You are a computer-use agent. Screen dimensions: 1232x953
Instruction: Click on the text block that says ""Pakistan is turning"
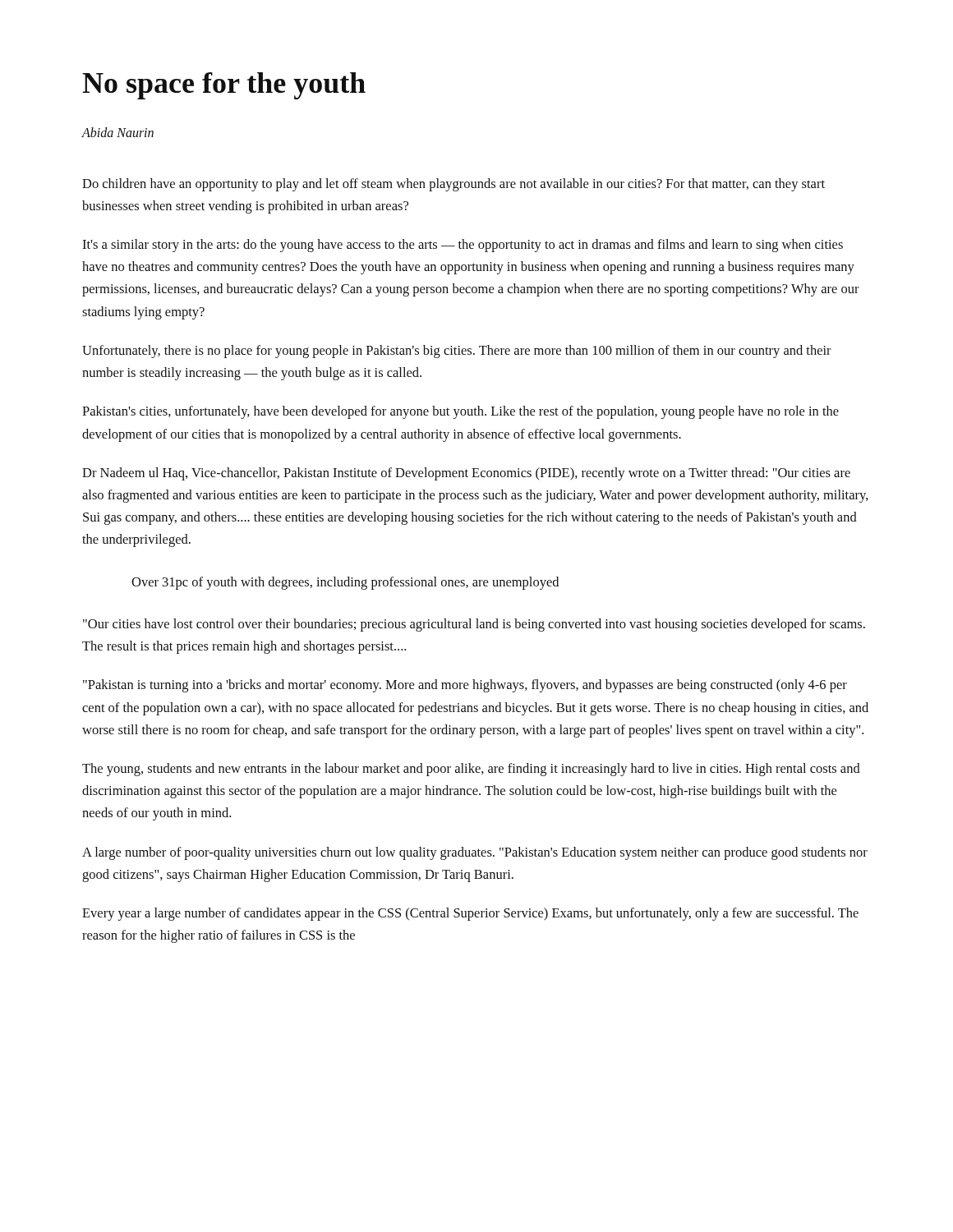[475, 707]
